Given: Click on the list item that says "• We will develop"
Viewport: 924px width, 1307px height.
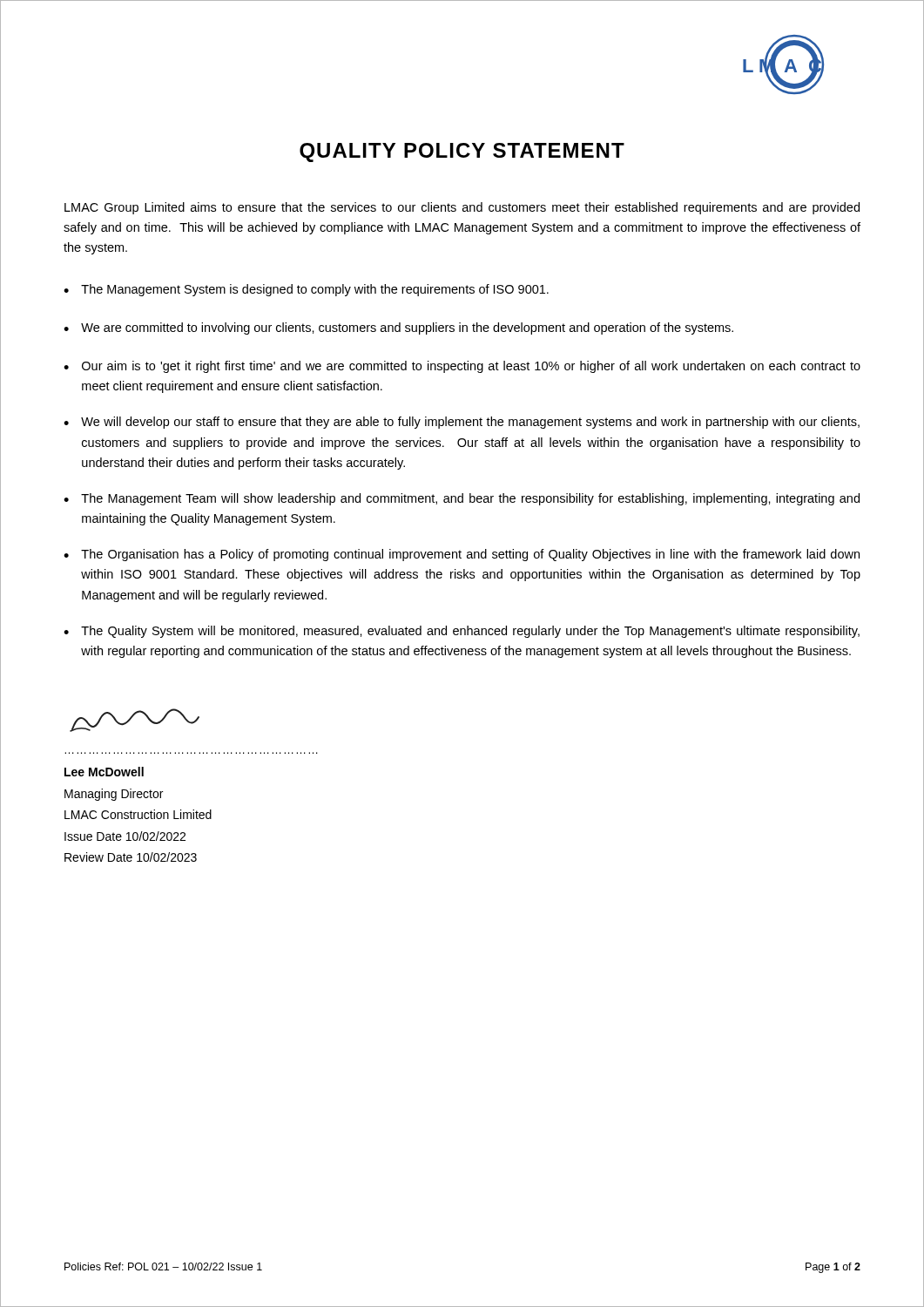Looking at the screenshot, I should [462, 443].
